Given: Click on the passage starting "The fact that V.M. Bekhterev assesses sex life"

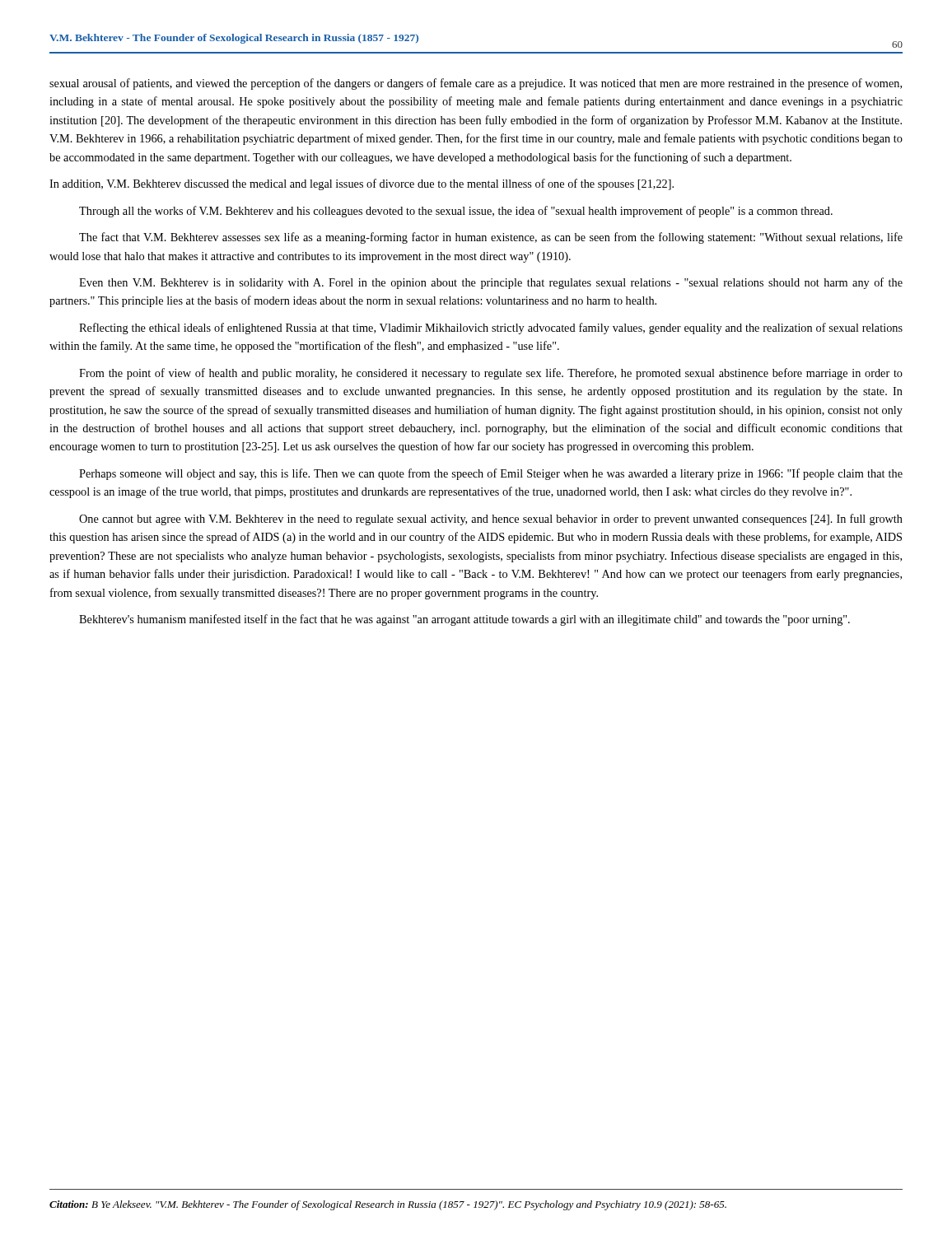Looking at the screenshot, I should (476, 247).
